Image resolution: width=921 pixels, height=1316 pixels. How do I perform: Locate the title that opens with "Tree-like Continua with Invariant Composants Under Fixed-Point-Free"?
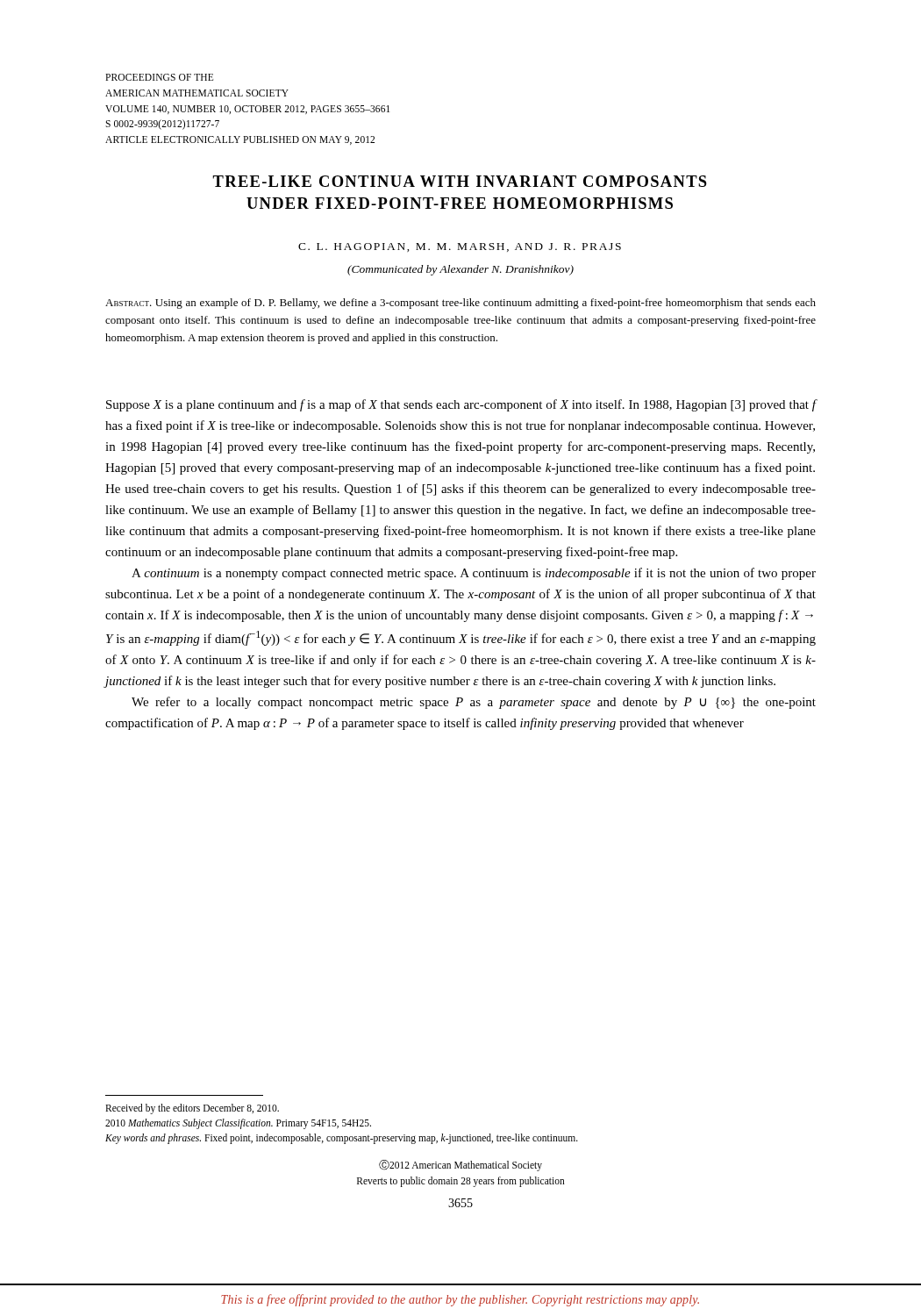click(x=460, y=193)
